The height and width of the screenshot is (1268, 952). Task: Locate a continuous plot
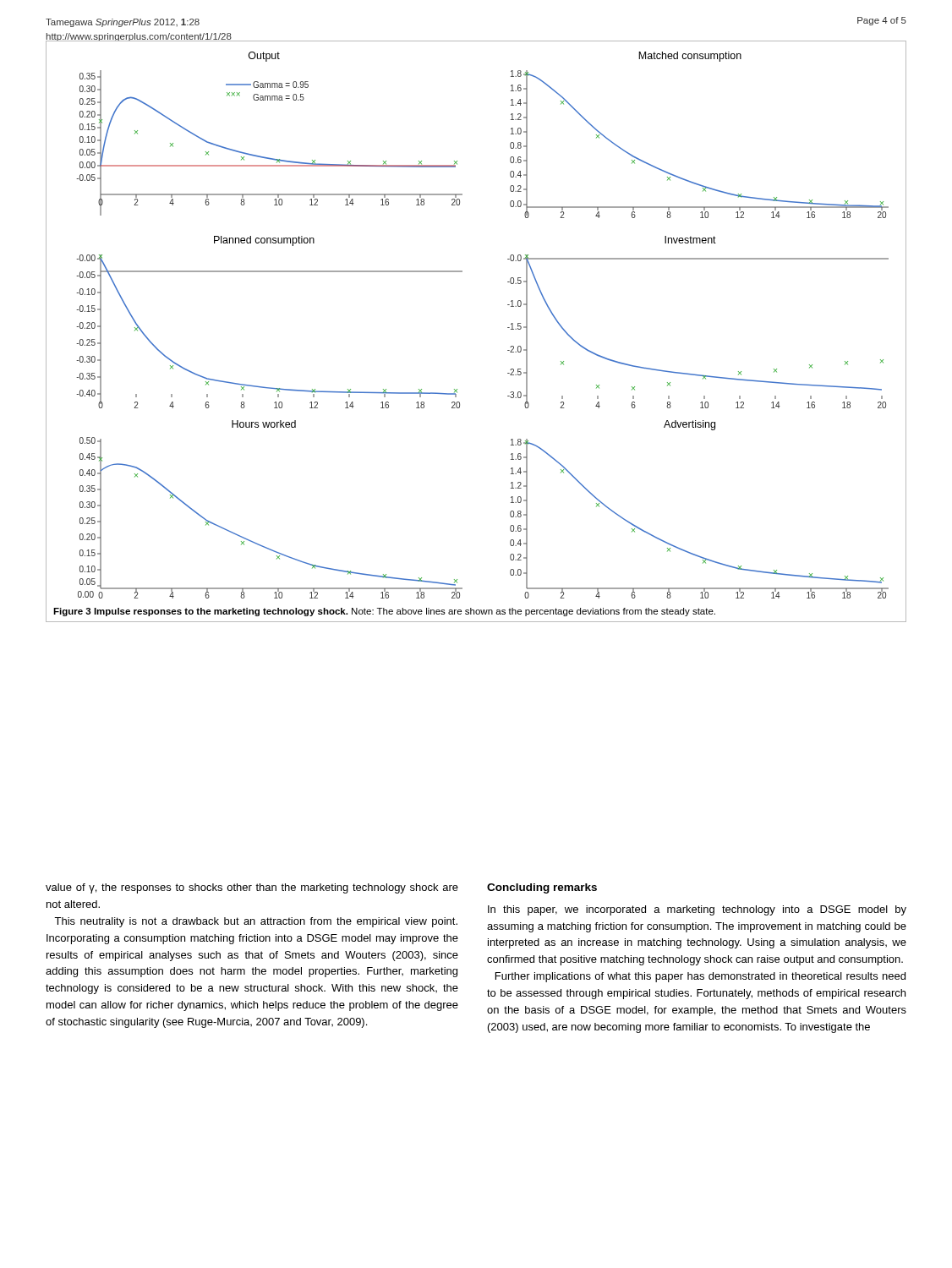click(x=476, y=331)
